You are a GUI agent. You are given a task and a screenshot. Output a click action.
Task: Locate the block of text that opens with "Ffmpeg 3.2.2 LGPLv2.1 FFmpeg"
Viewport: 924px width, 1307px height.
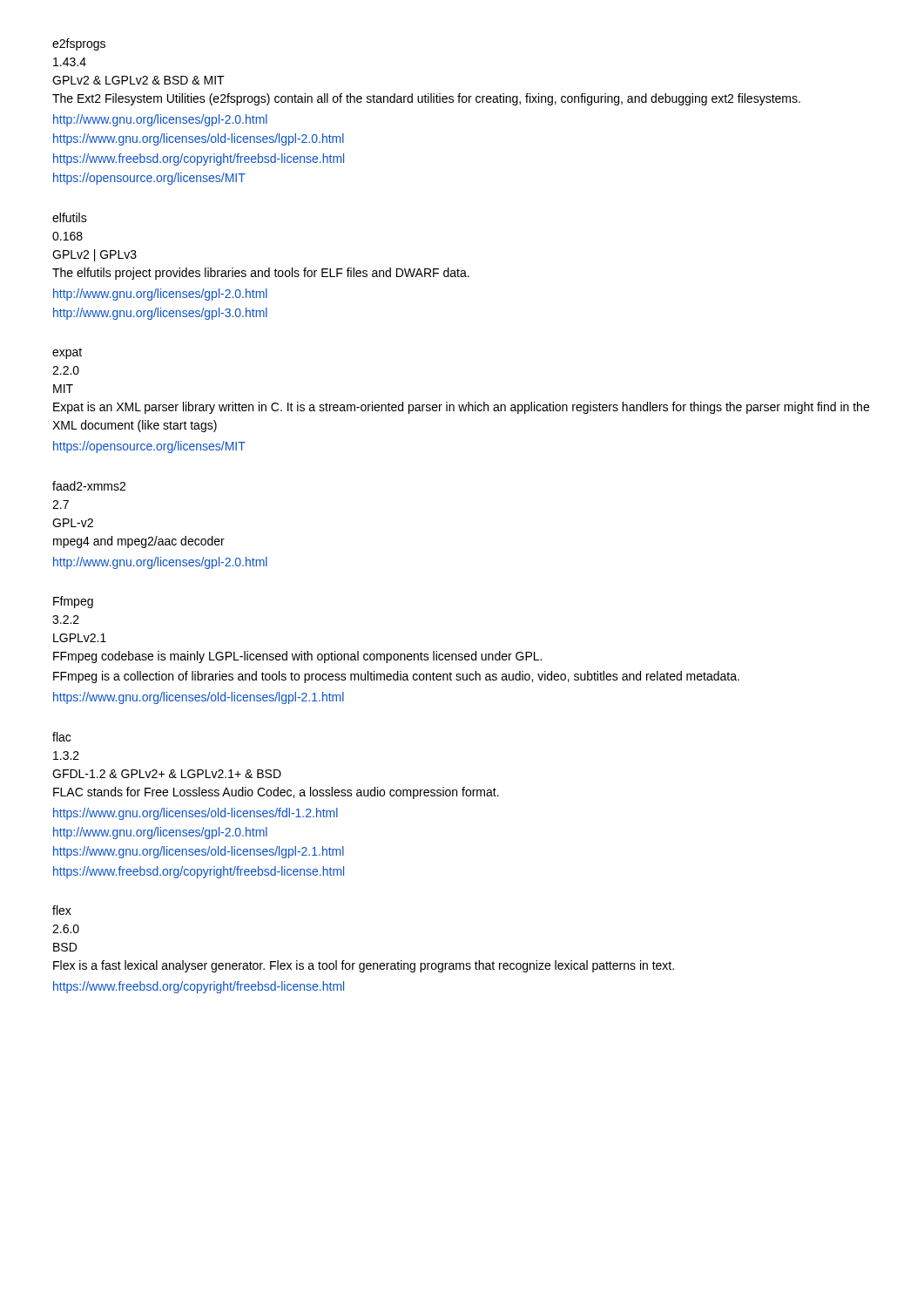point(462,650)
